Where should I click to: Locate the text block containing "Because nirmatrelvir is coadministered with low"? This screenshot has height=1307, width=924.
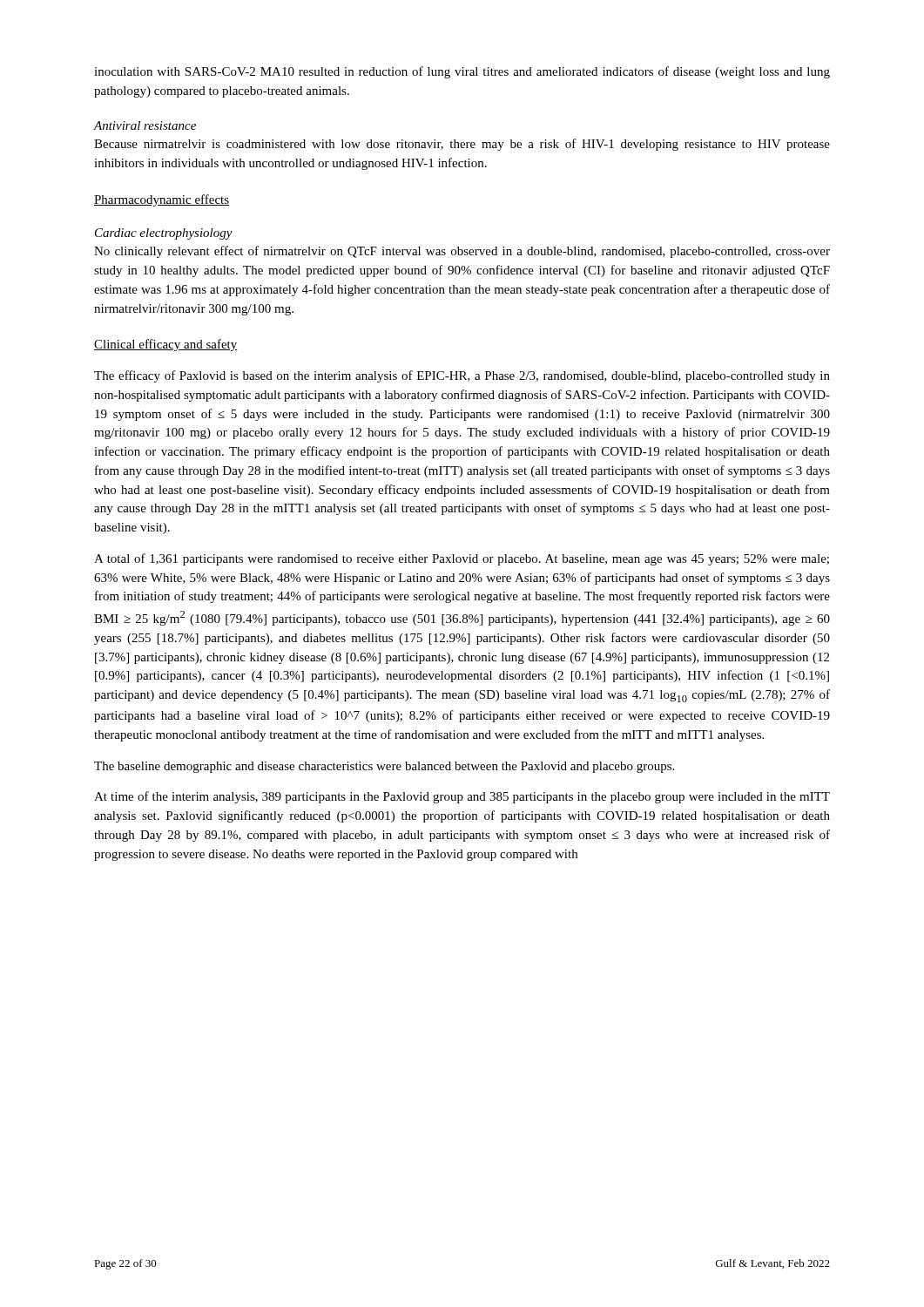click(x=462, y=154)
